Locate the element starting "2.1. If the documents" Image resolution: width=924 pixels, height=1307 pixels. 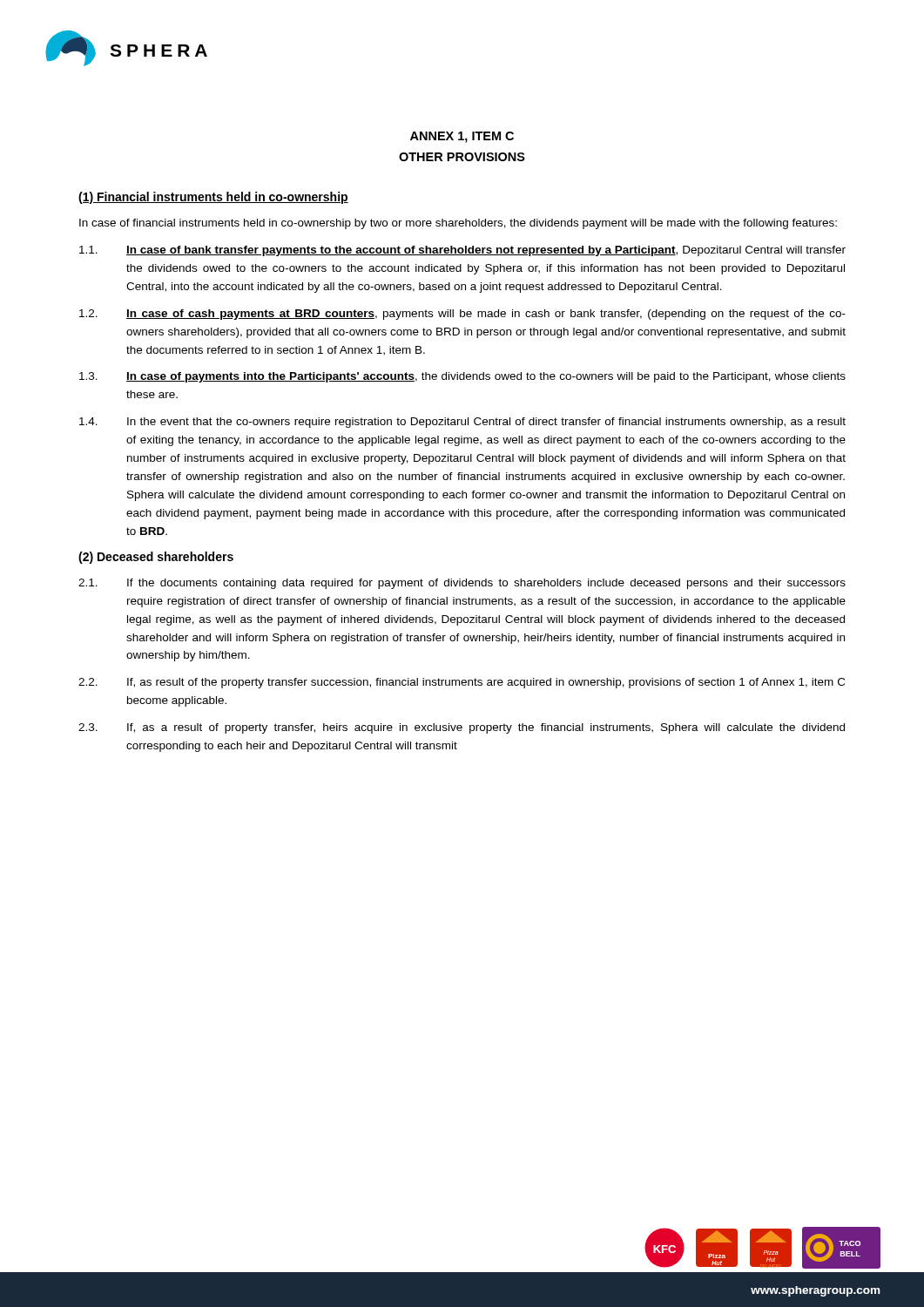(x=462, y=620)
